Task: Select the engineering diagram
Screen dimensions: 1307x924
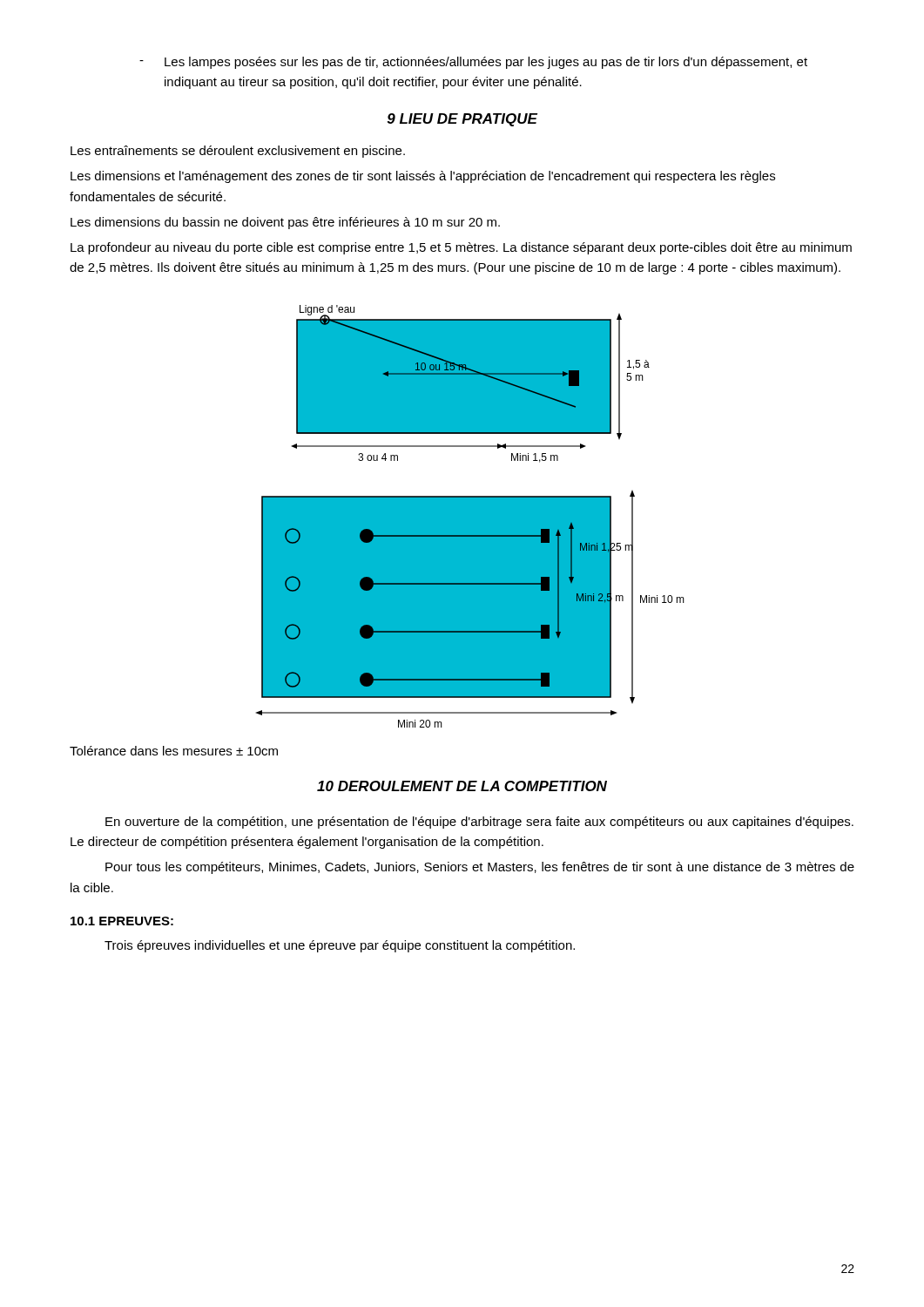Action: 462,512
